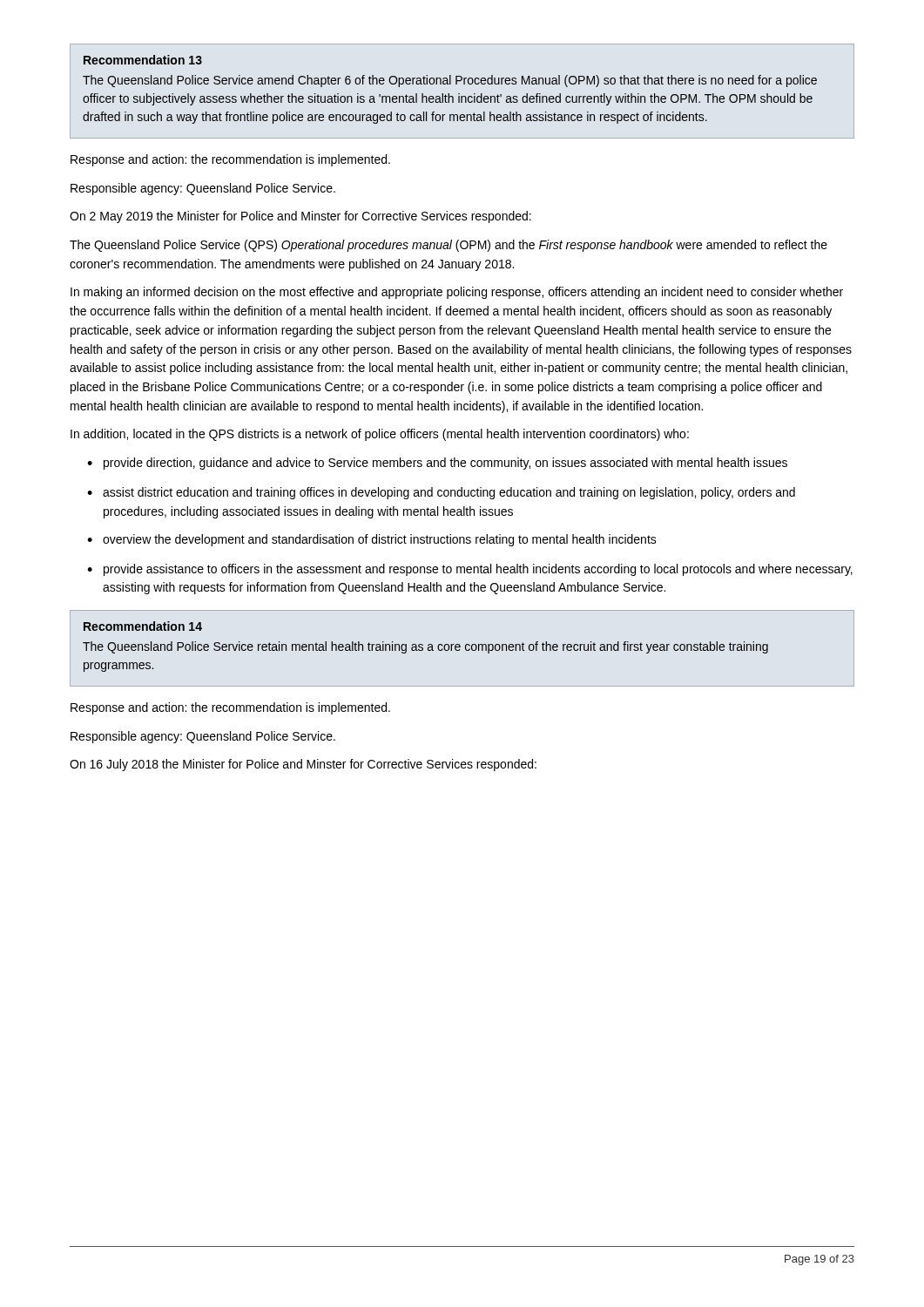Click the passage that begins "• provide direction, guidance and advice to"
This screenshot has width=924, height=1307.
(437, 464)
